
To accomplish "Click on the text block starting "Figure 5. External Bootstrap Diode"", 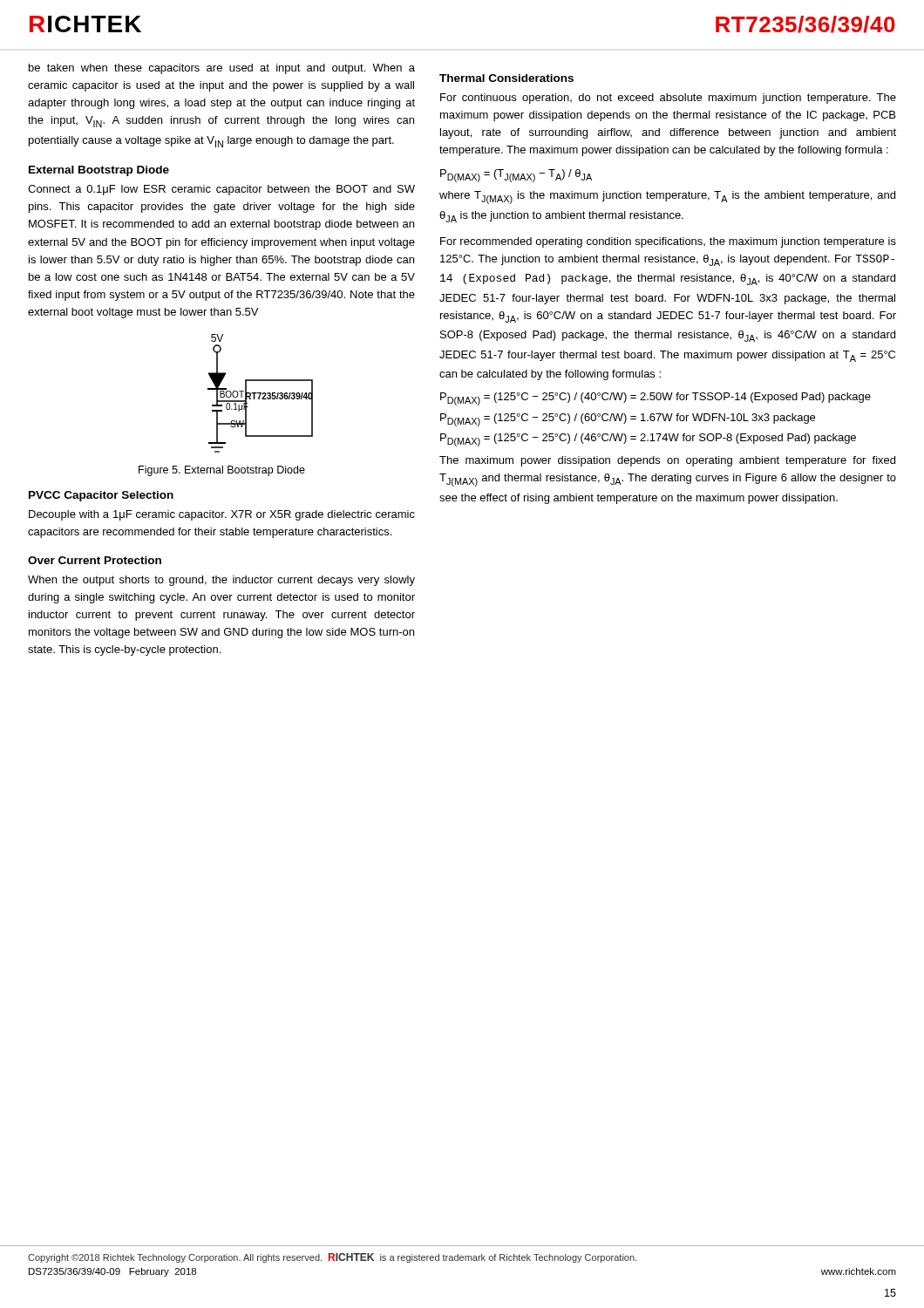I will (x=221, y=470).
